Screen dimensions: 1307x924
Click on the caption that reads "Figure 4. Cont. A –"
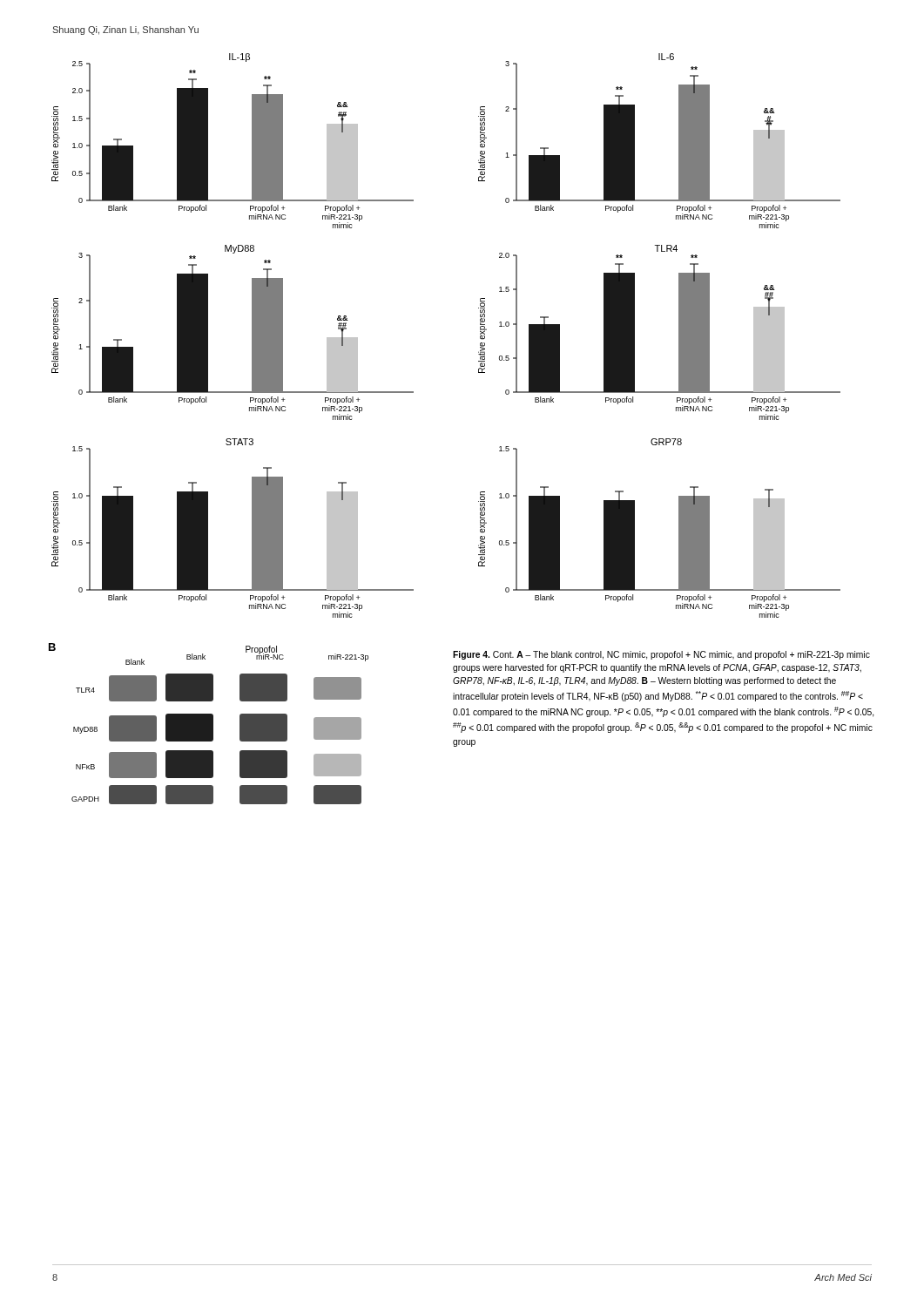point(664,698)
